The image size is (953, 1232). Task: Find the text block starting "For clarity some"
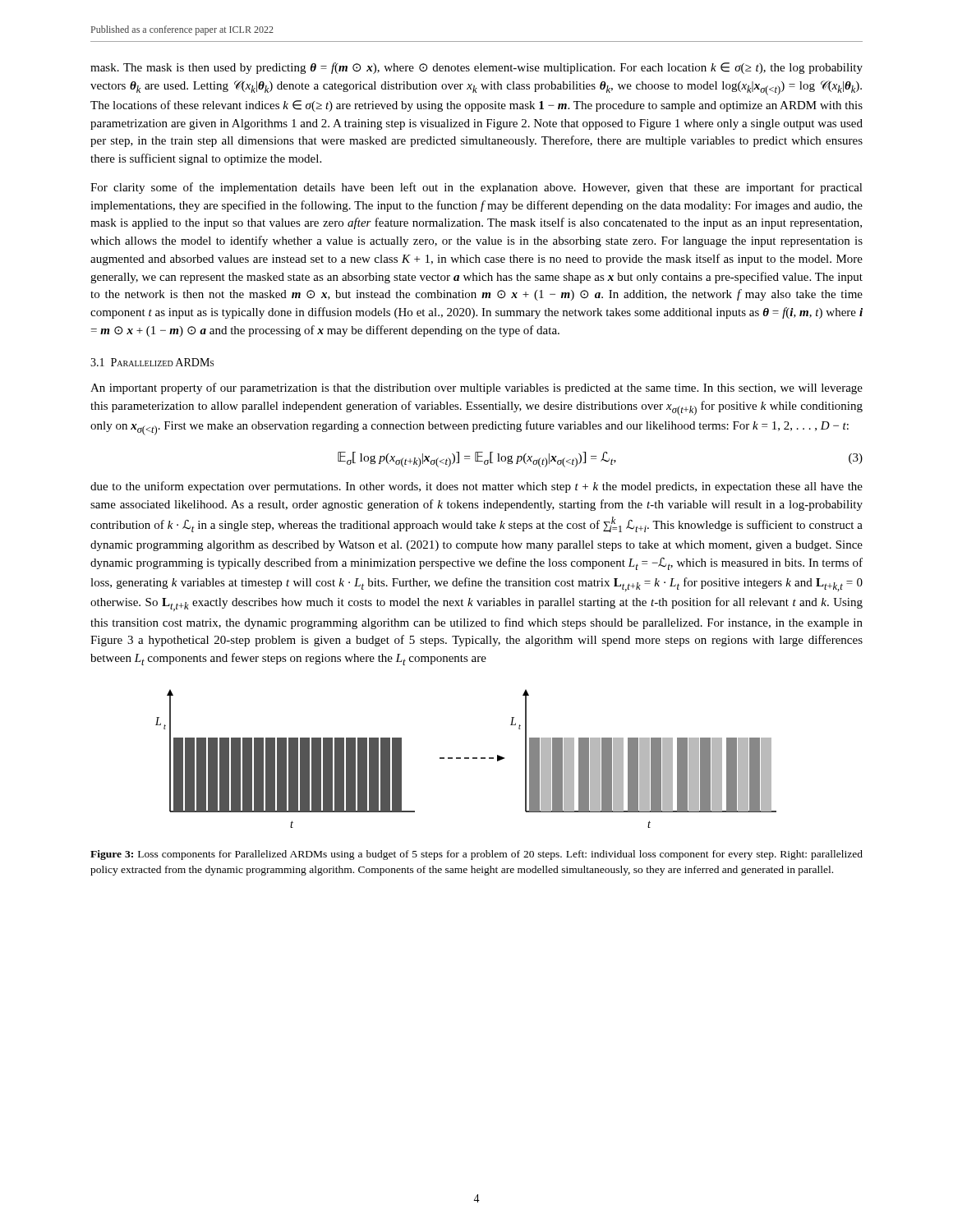(476, 259)
